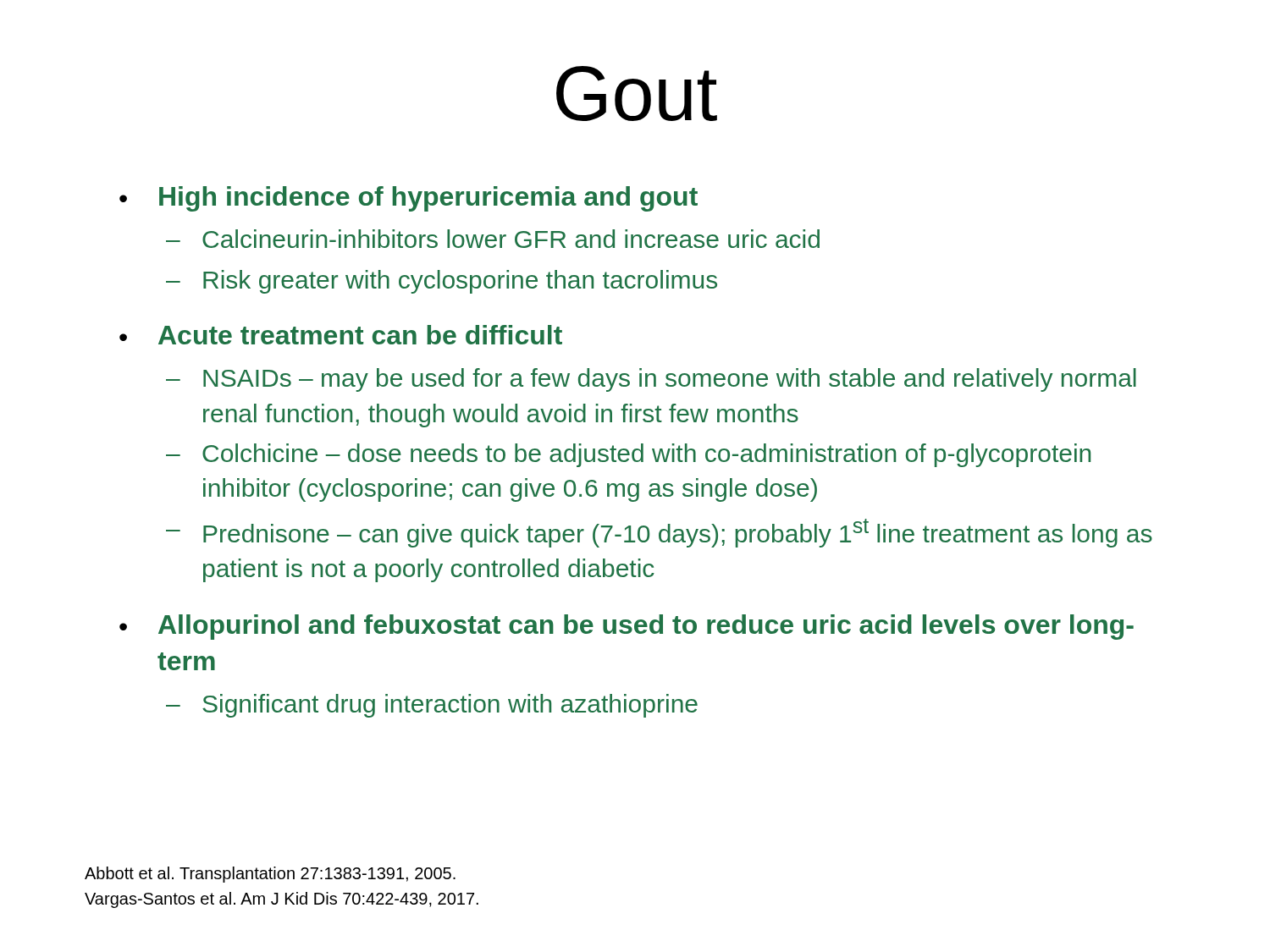Locate the list item with the text "– Colchicine – dose needs to be adjusted"
The height and width of the screenshot is (952, 1270).
coord(676,471)
